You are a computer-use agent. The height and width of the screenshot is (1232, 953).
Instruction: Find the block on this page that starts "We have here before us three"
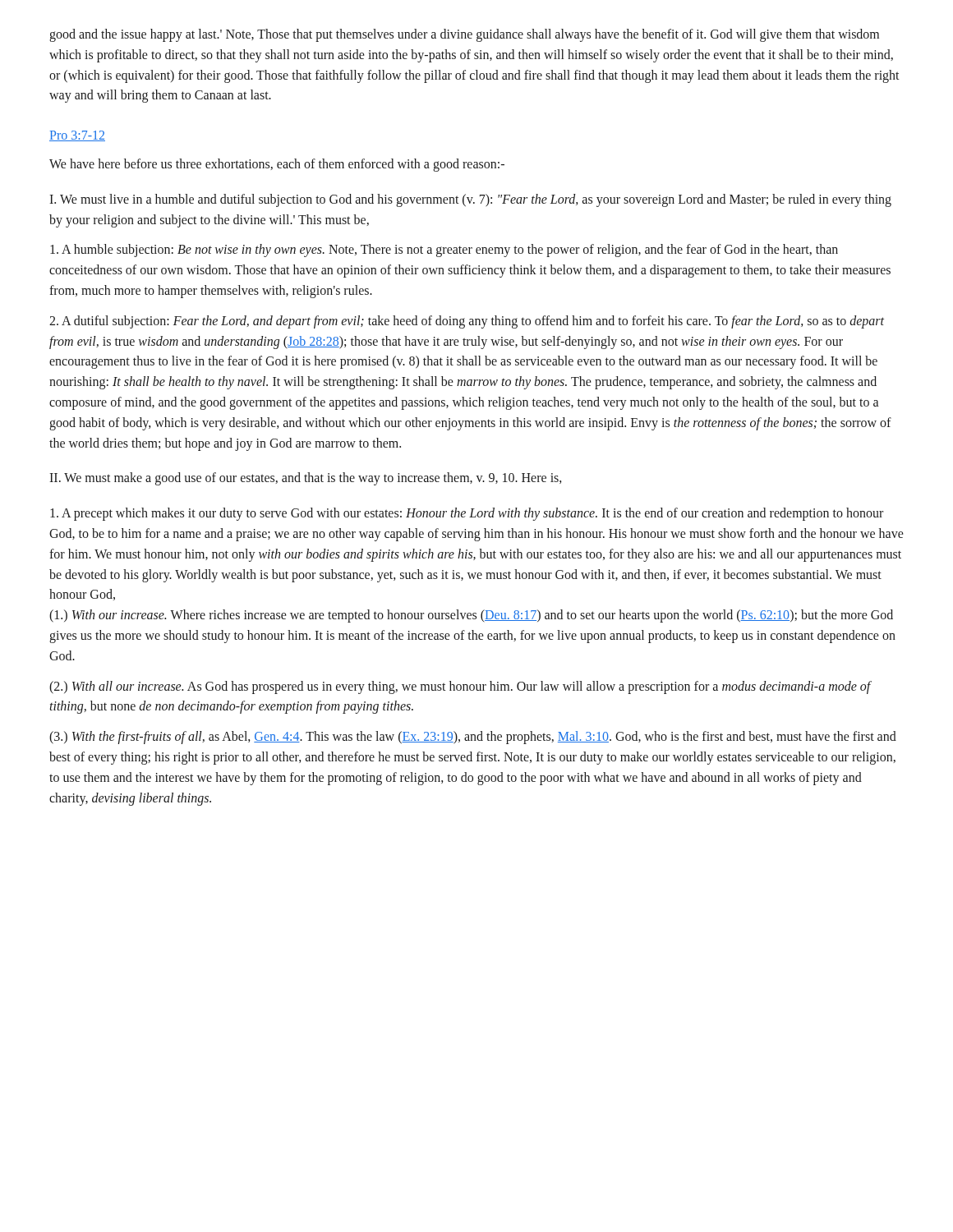pyautogui.click(x=277, y=164)
